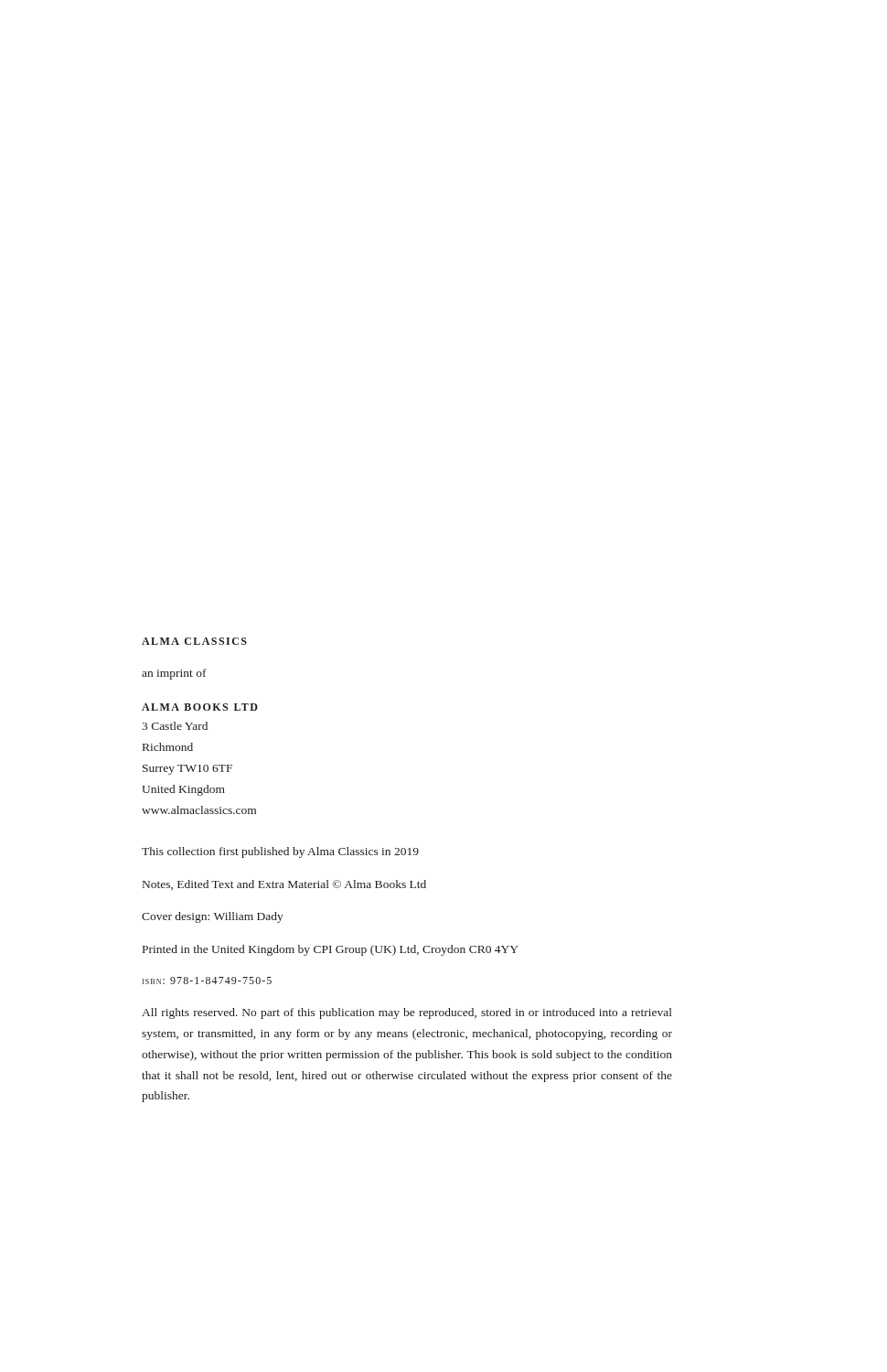
Task: Click on the text block with the text "Printed in the United Kingdom"
Action: click(407, 949)
